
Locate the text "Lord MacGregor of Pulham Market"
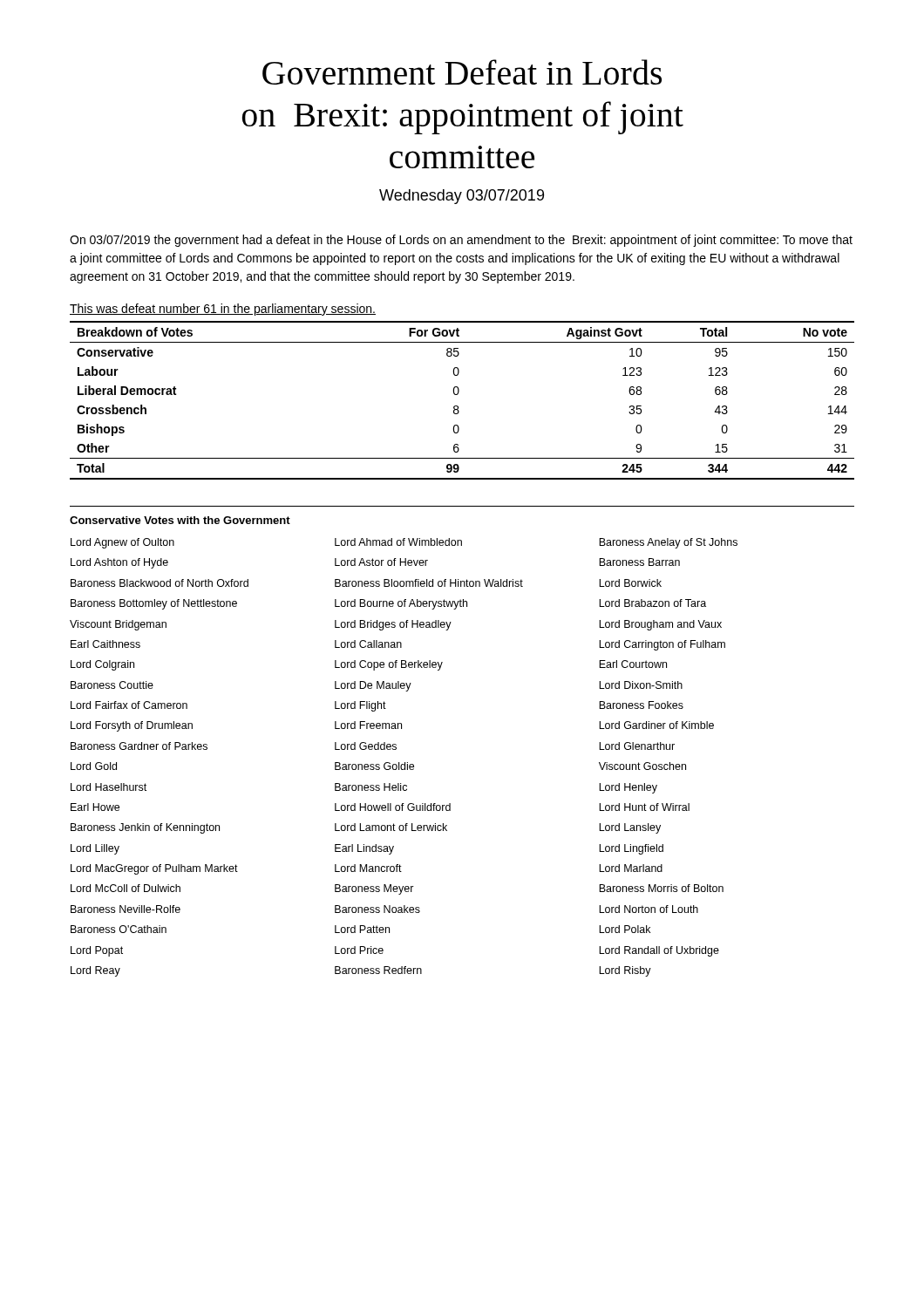154,869
